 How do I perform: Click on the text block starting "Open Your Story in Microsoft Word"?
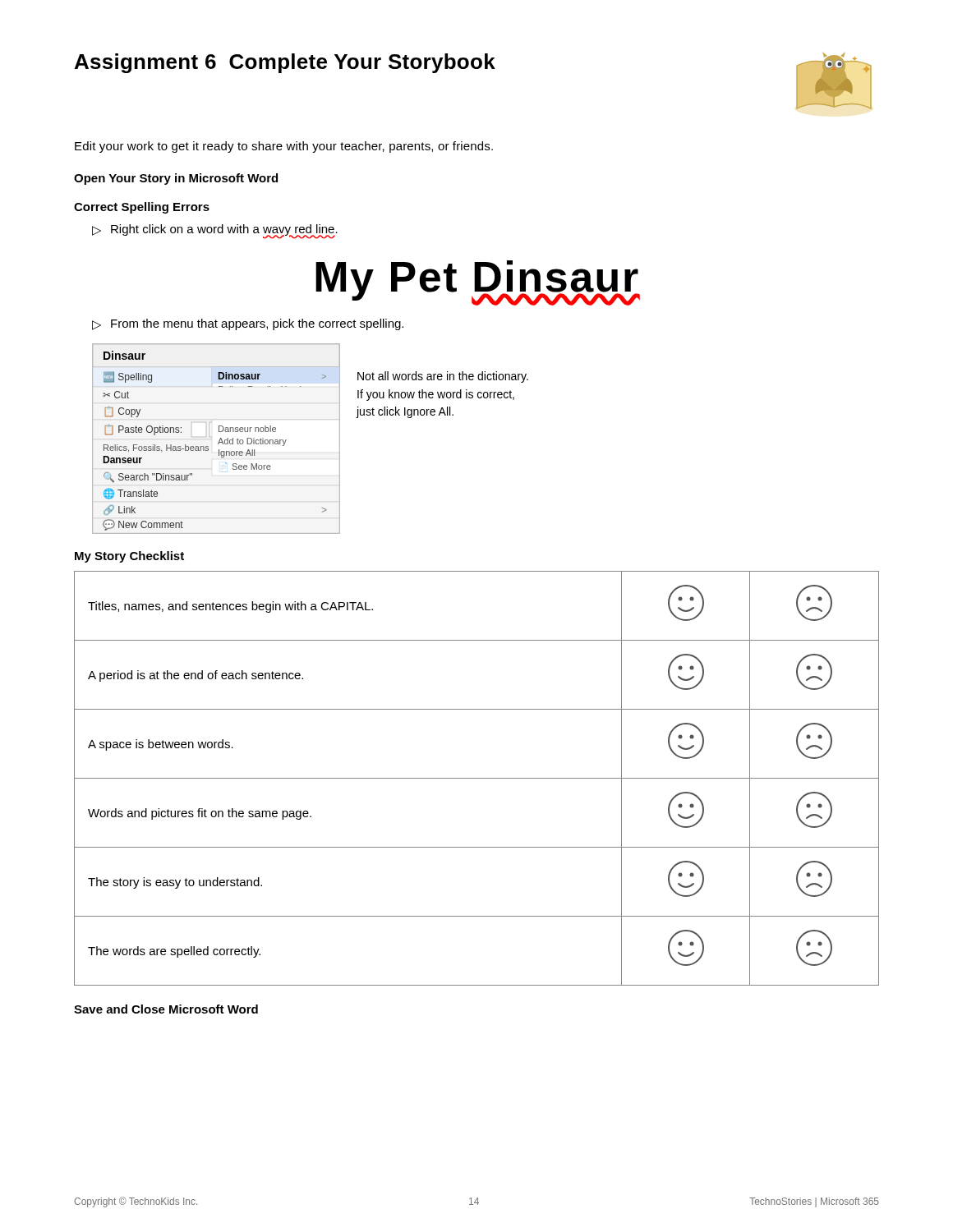click(x=176, y=178)
